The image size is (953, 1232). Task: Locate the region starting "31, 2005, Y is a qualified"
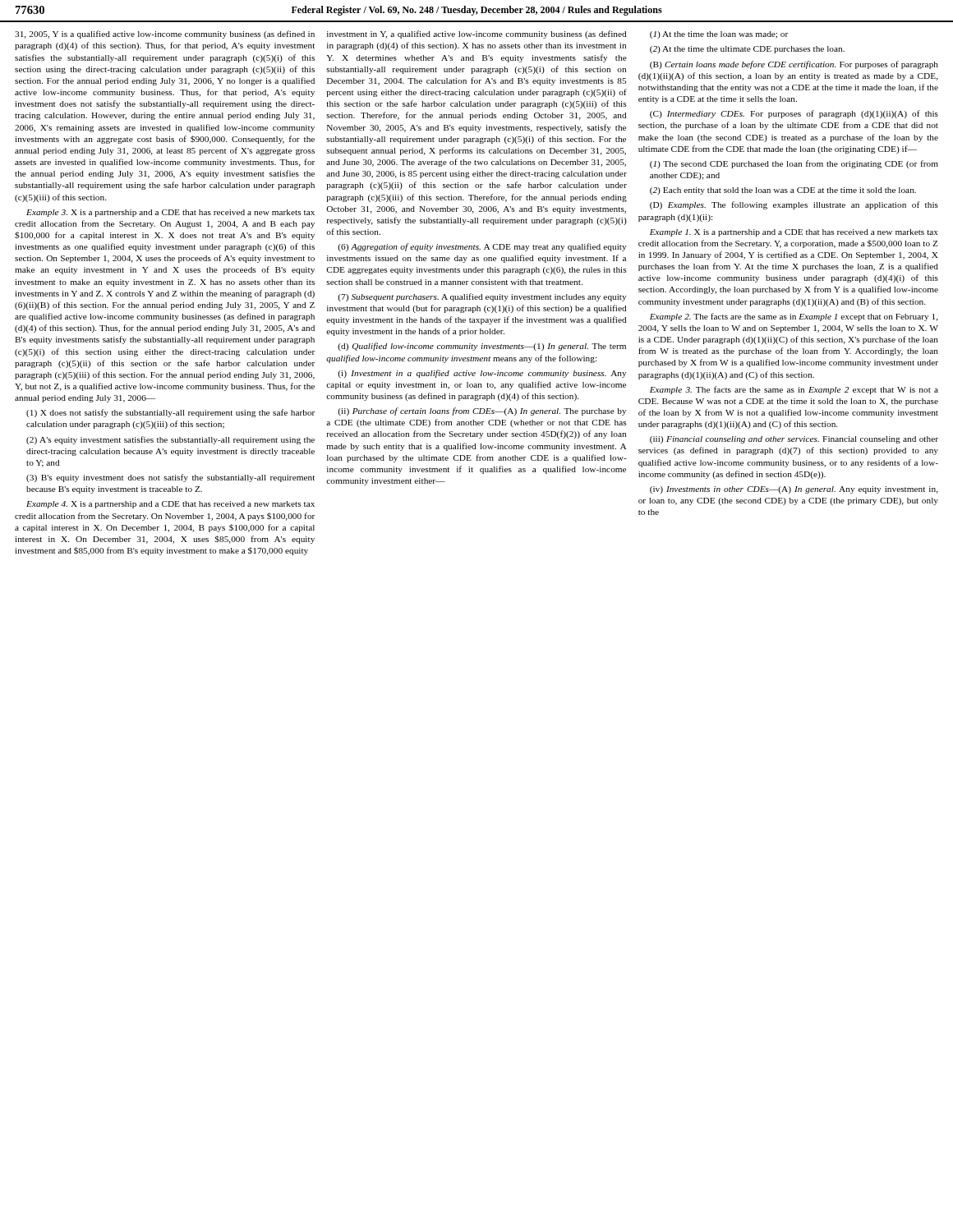[x=165, y=115]
